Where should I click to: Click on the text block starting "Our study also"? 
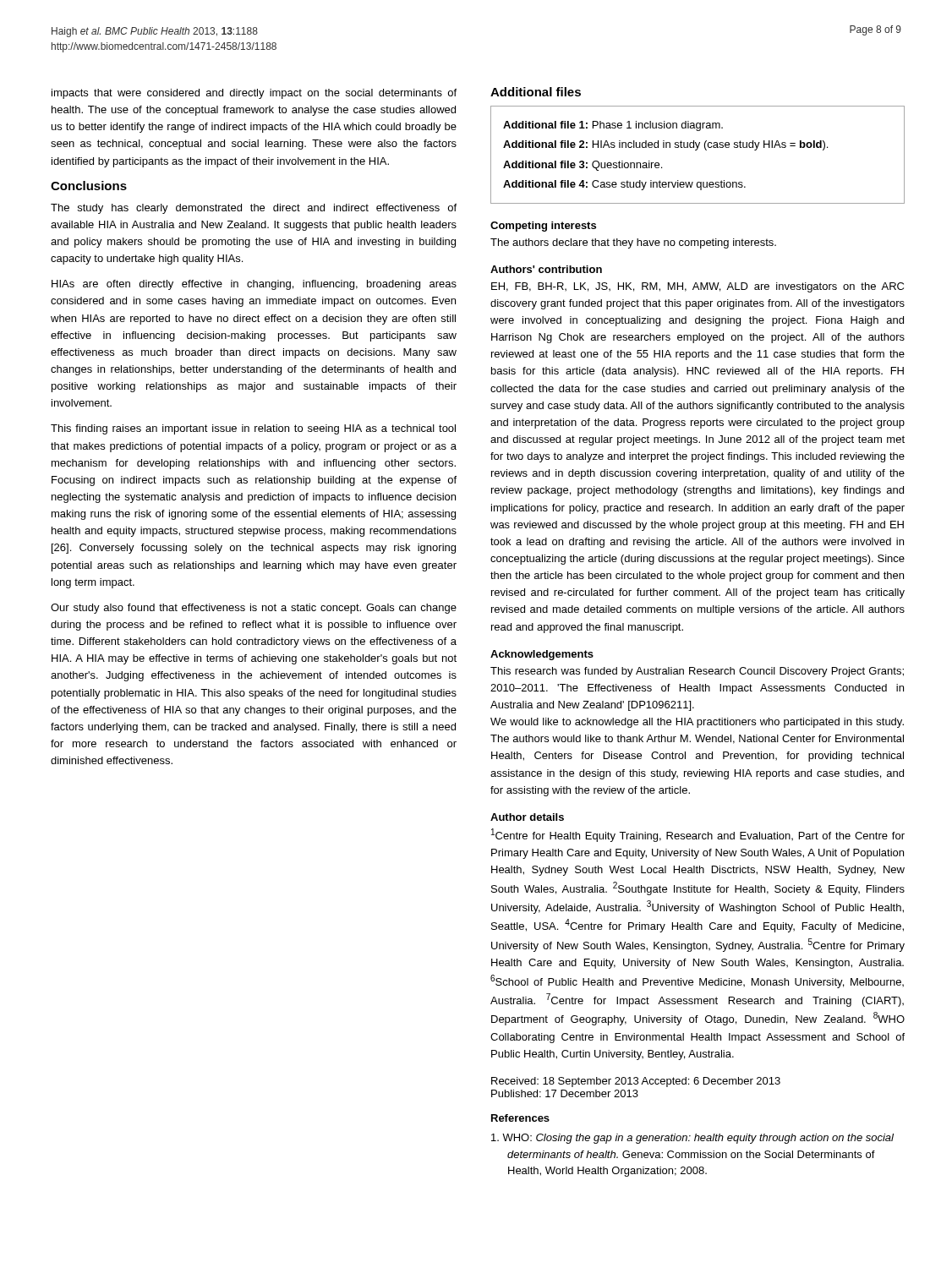(x=254, y=684)
